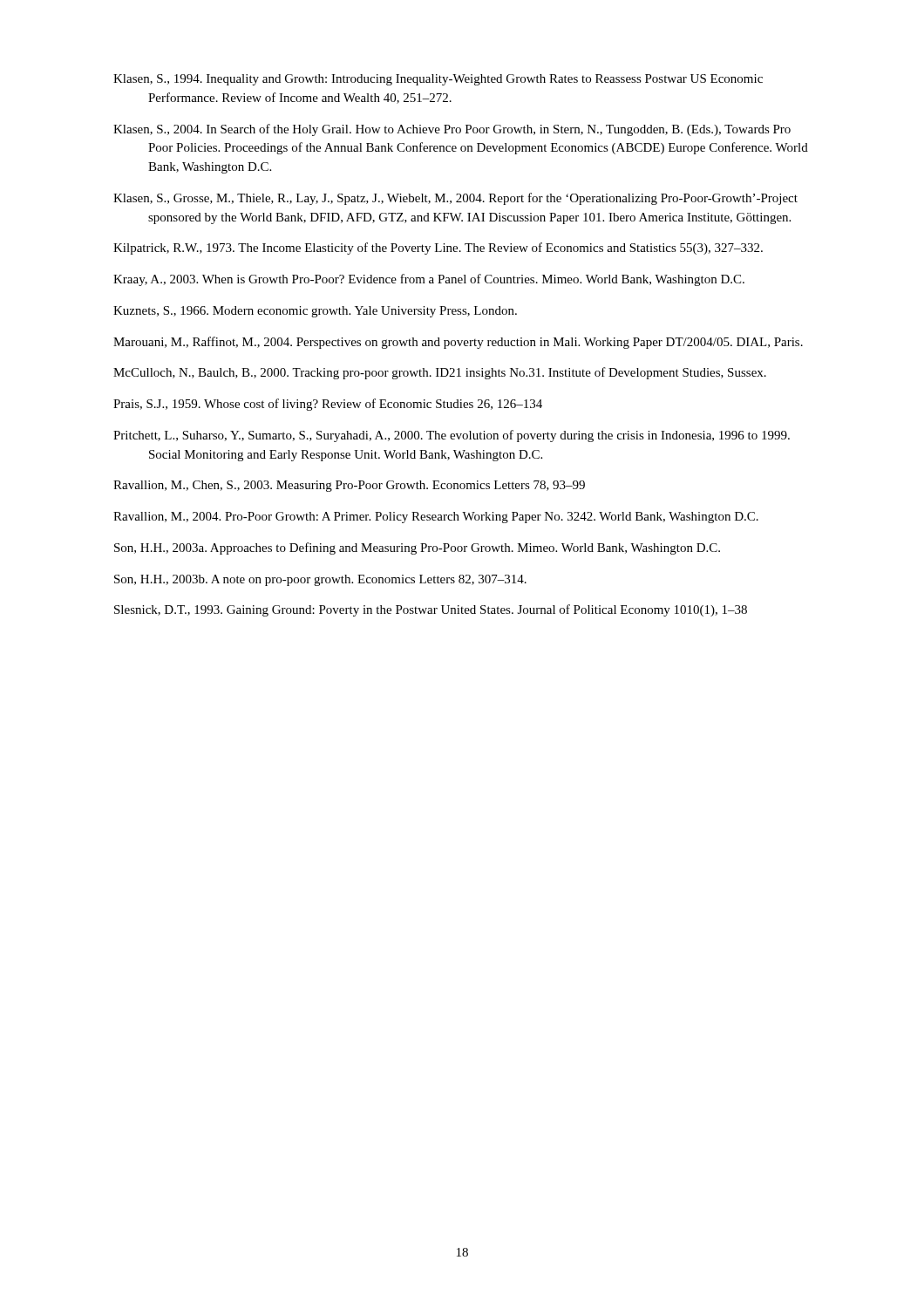This screenshot has width=924, height=1308.
Task: Find the block on this page that starts "Kraay, A., 2003. When is Growth Pro-Poor? Evidence"
Action: coord(429,279)
